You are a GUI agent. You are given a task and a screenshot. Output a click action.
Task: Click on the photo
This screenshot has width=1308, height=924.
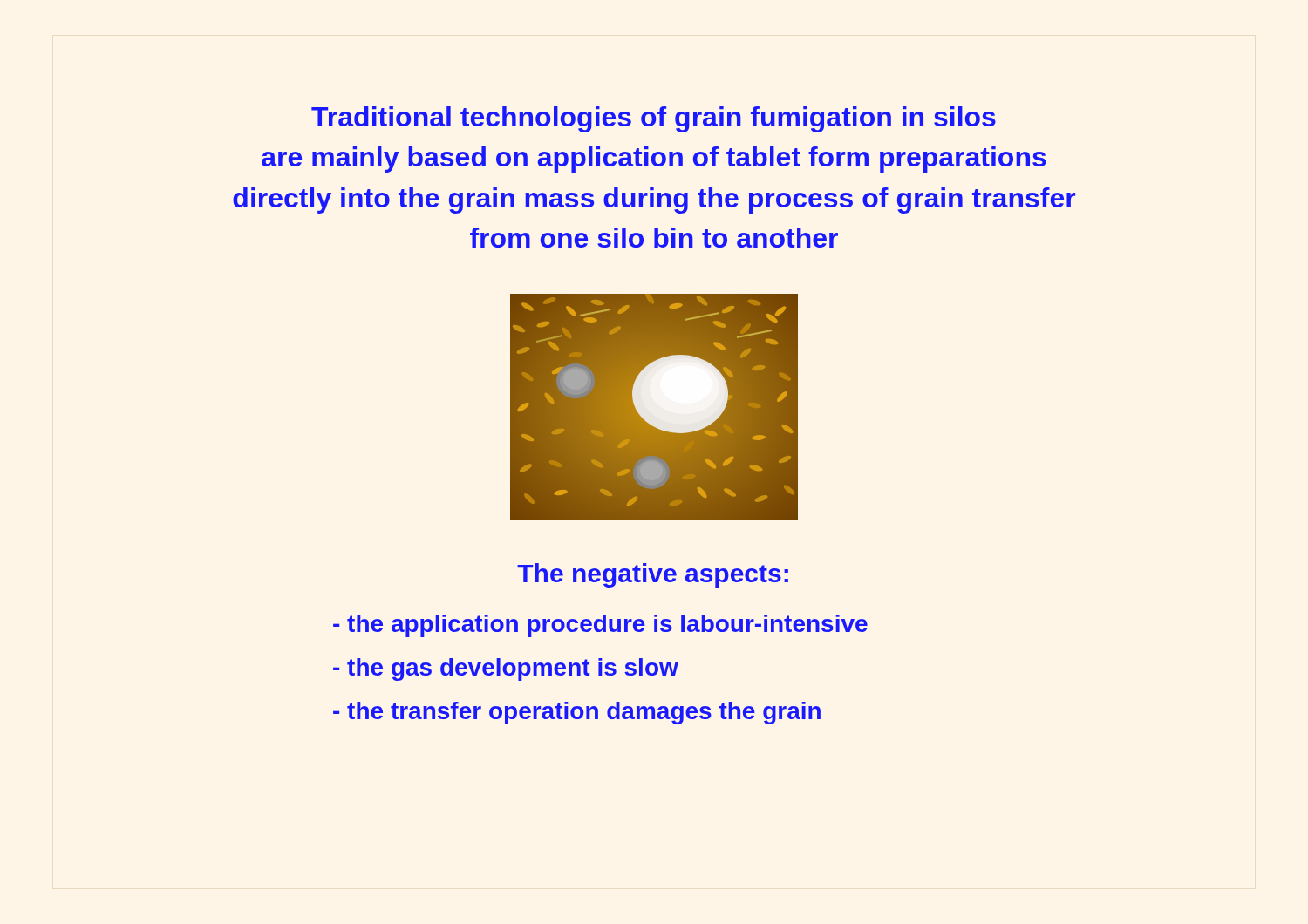[x=654, y=408]
